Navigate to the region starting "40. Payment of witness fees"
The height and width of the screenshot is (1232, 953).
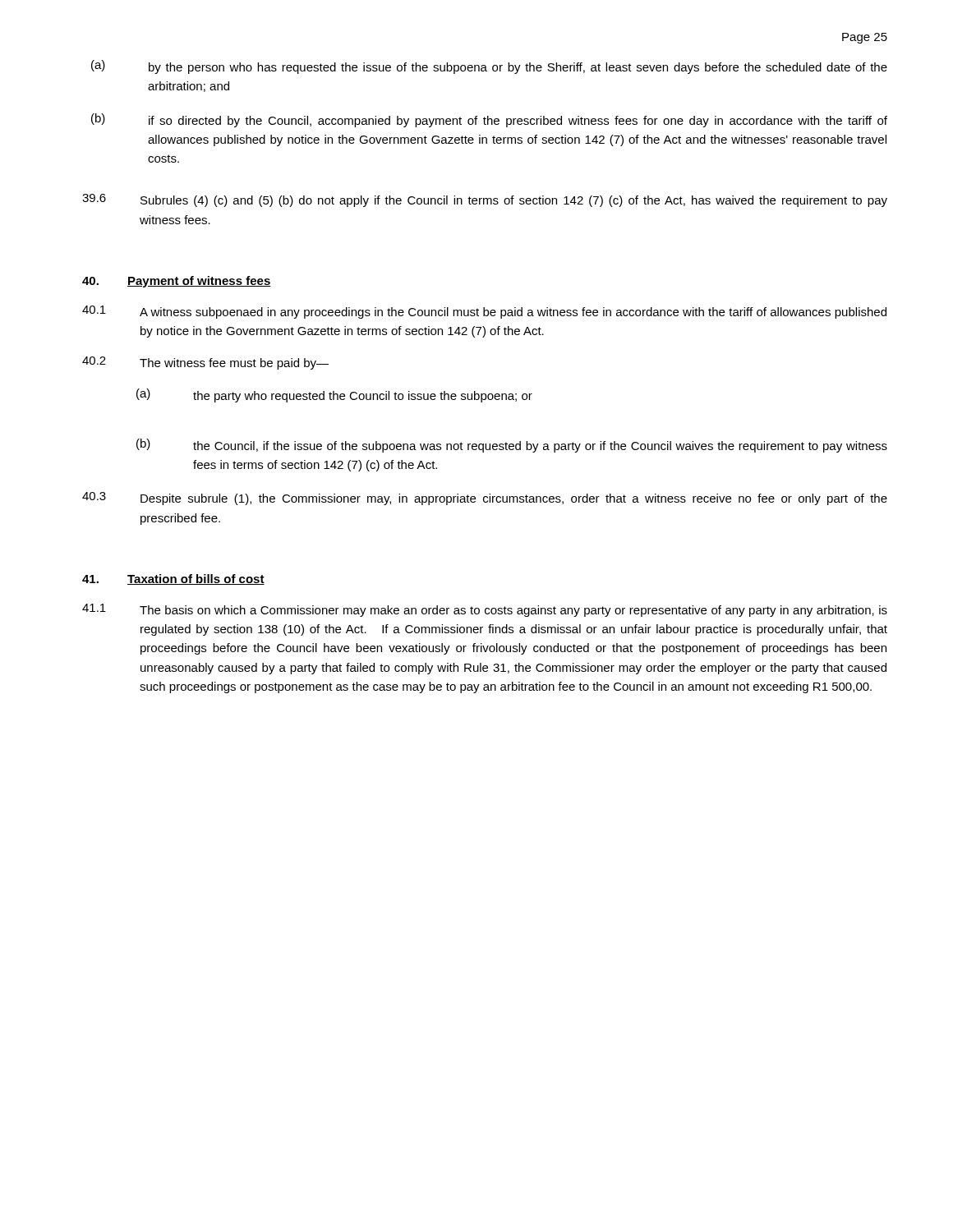(176, 280)
